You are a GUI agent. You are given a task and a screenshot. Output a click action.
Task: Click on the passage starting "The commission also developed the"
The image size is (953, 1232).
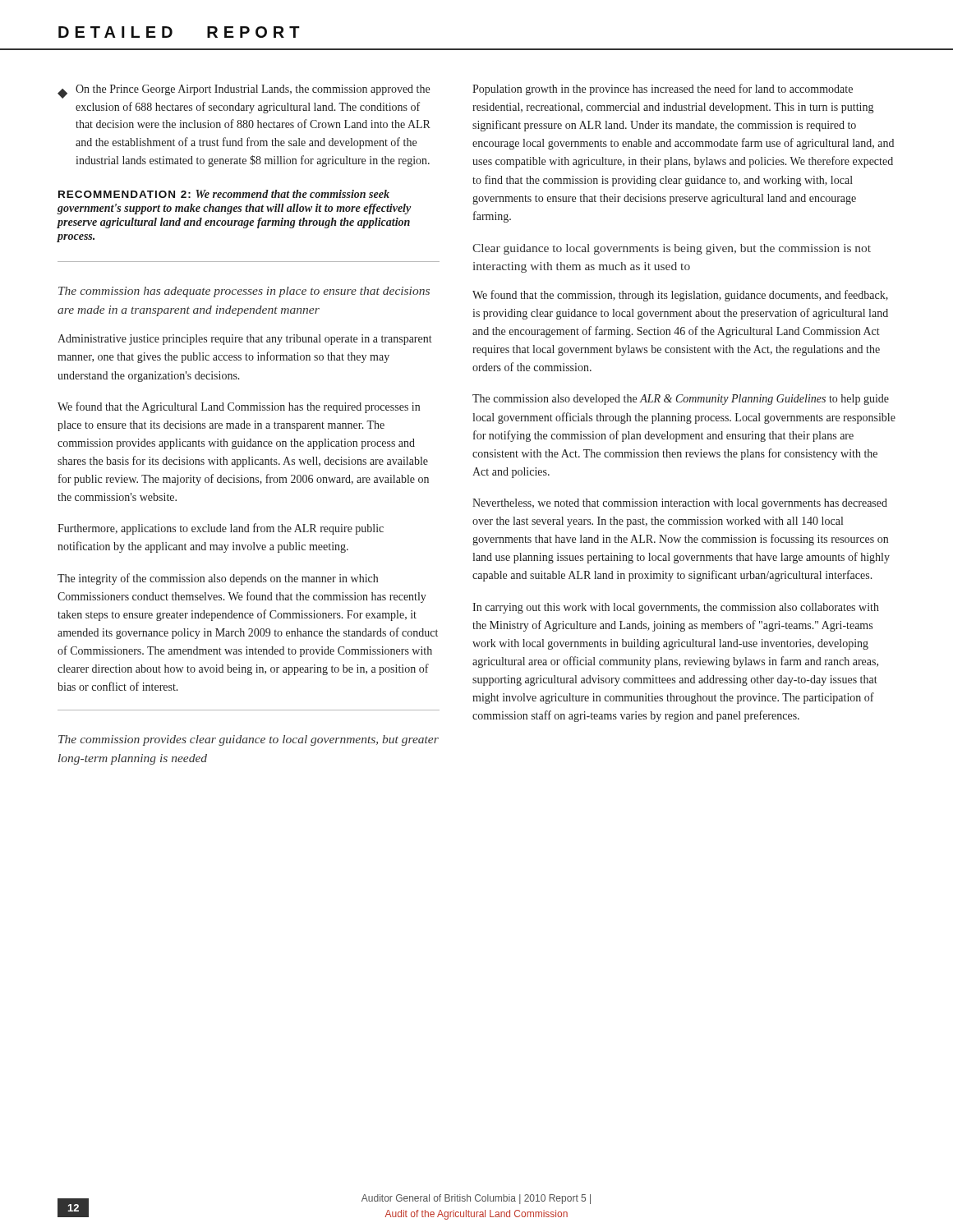[x=684, y=435]
